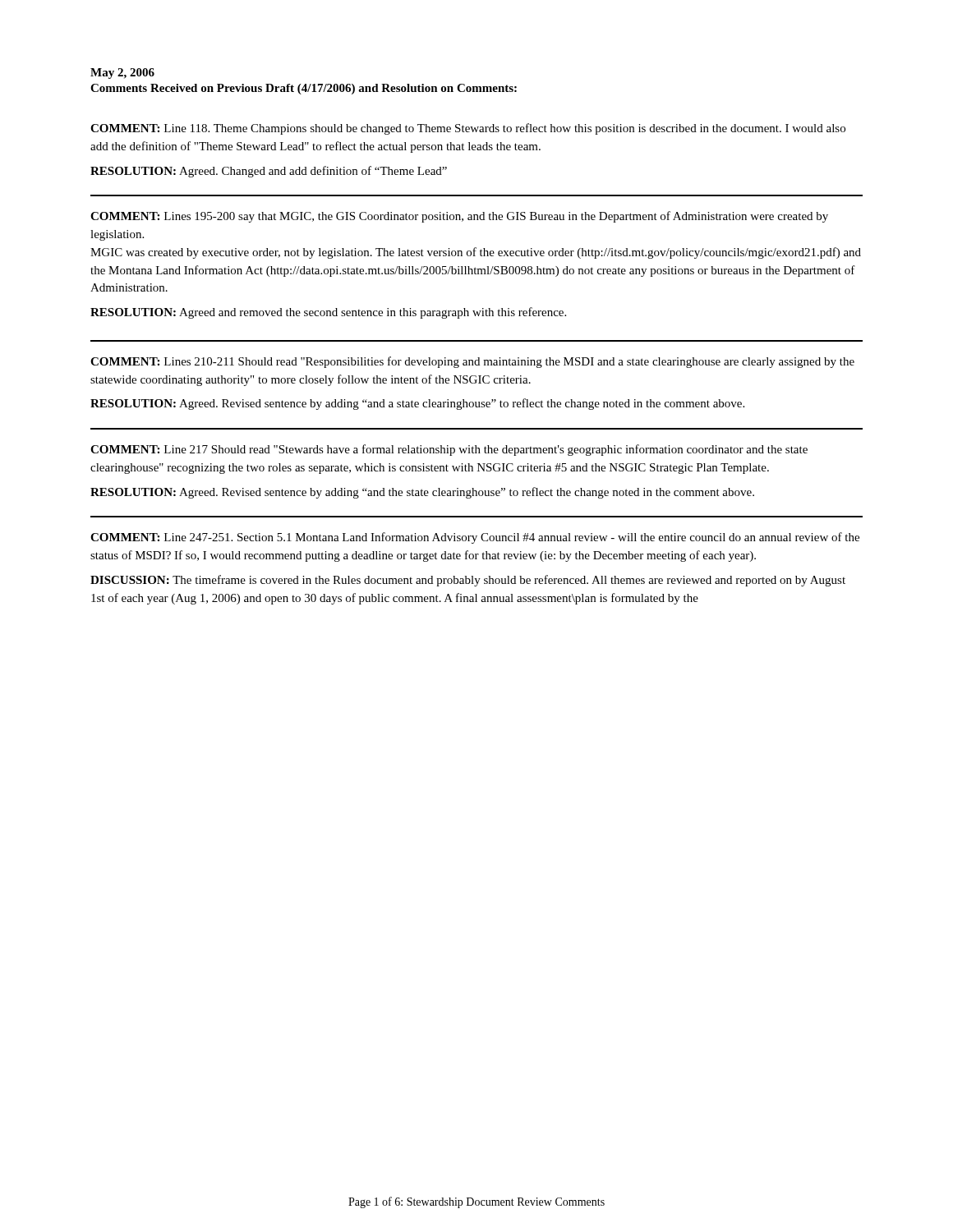Find the block on this page that starts "COMMENT: Lines 195-200"
The height and width of the screenshot is (1232, 953).
(476, 252)
